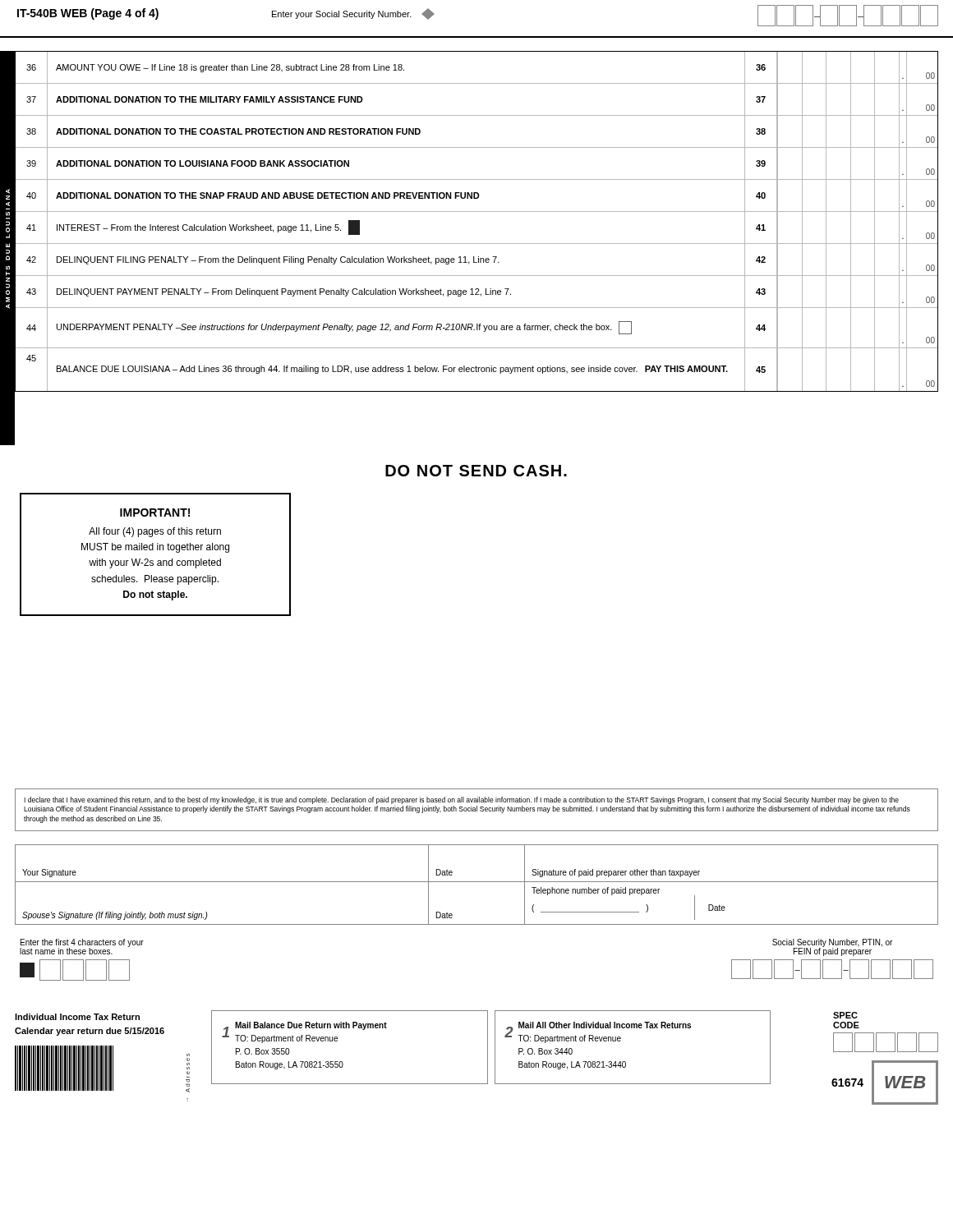Select the block starting "Enter your Social Security"

coord(353,14)
